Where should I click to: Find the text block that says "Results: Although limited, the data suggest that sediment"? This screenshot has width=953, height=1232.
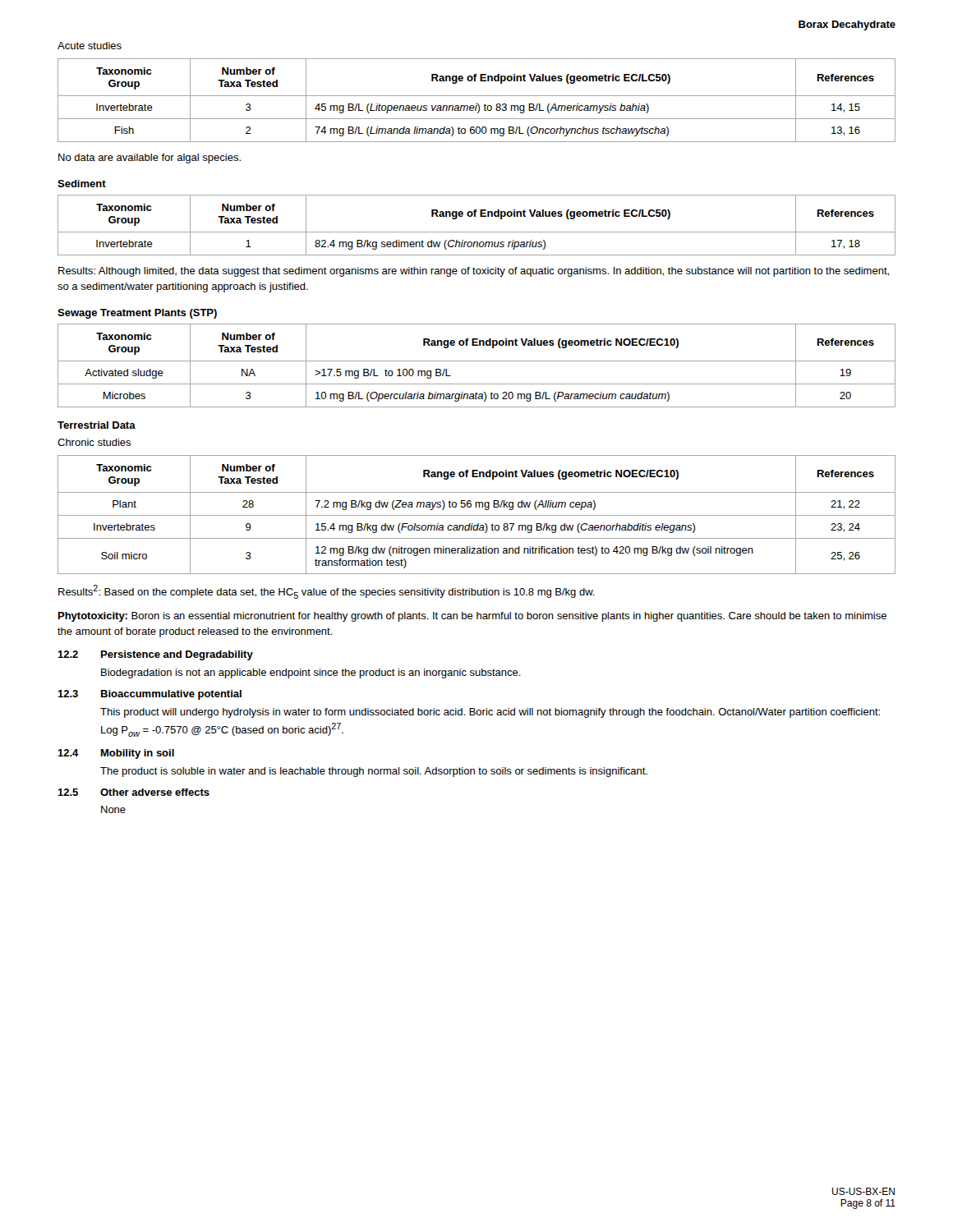[x=474, y=278]
